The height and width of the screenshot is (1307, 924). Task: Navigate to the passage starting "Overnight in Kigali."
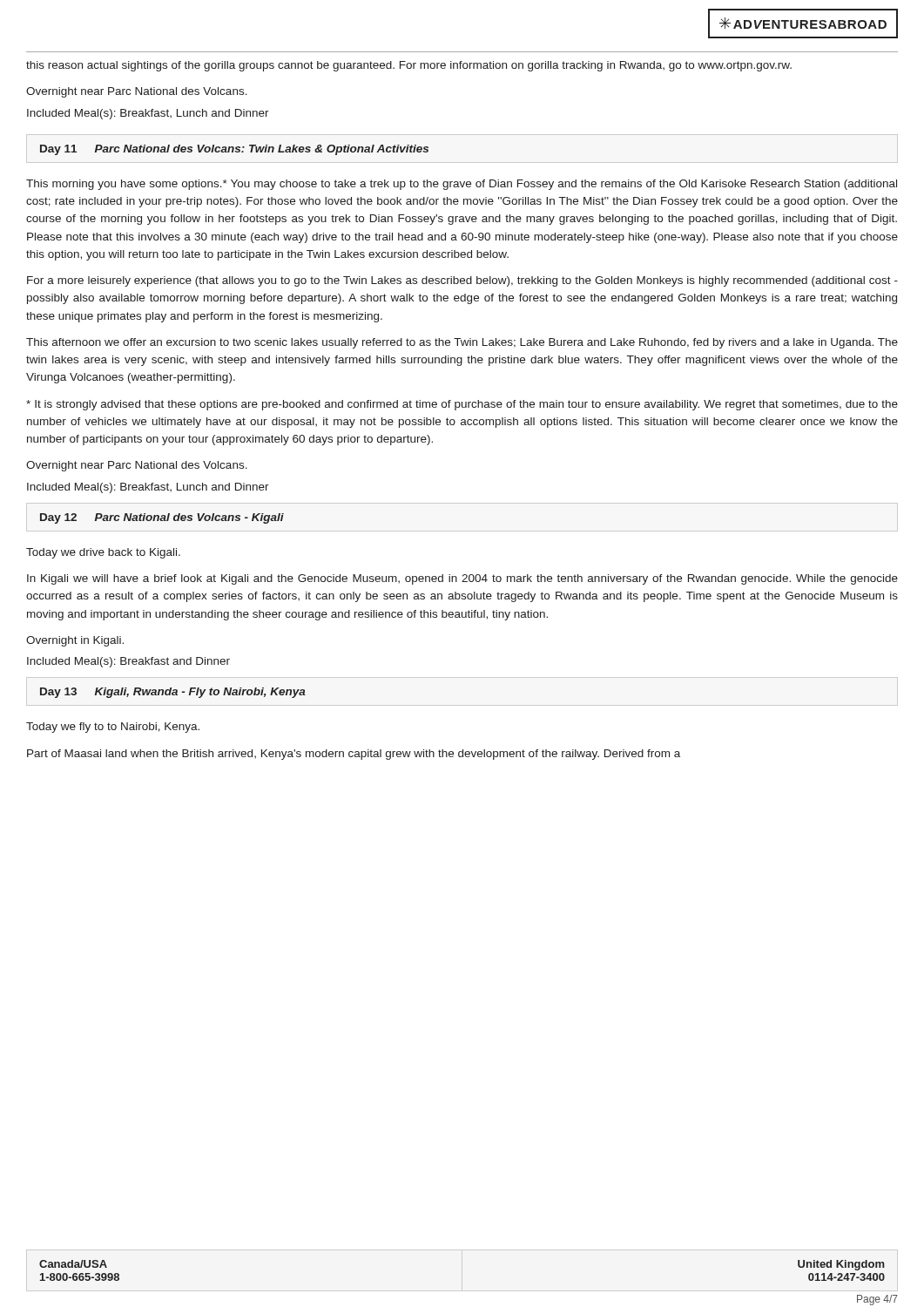point(75,640)
